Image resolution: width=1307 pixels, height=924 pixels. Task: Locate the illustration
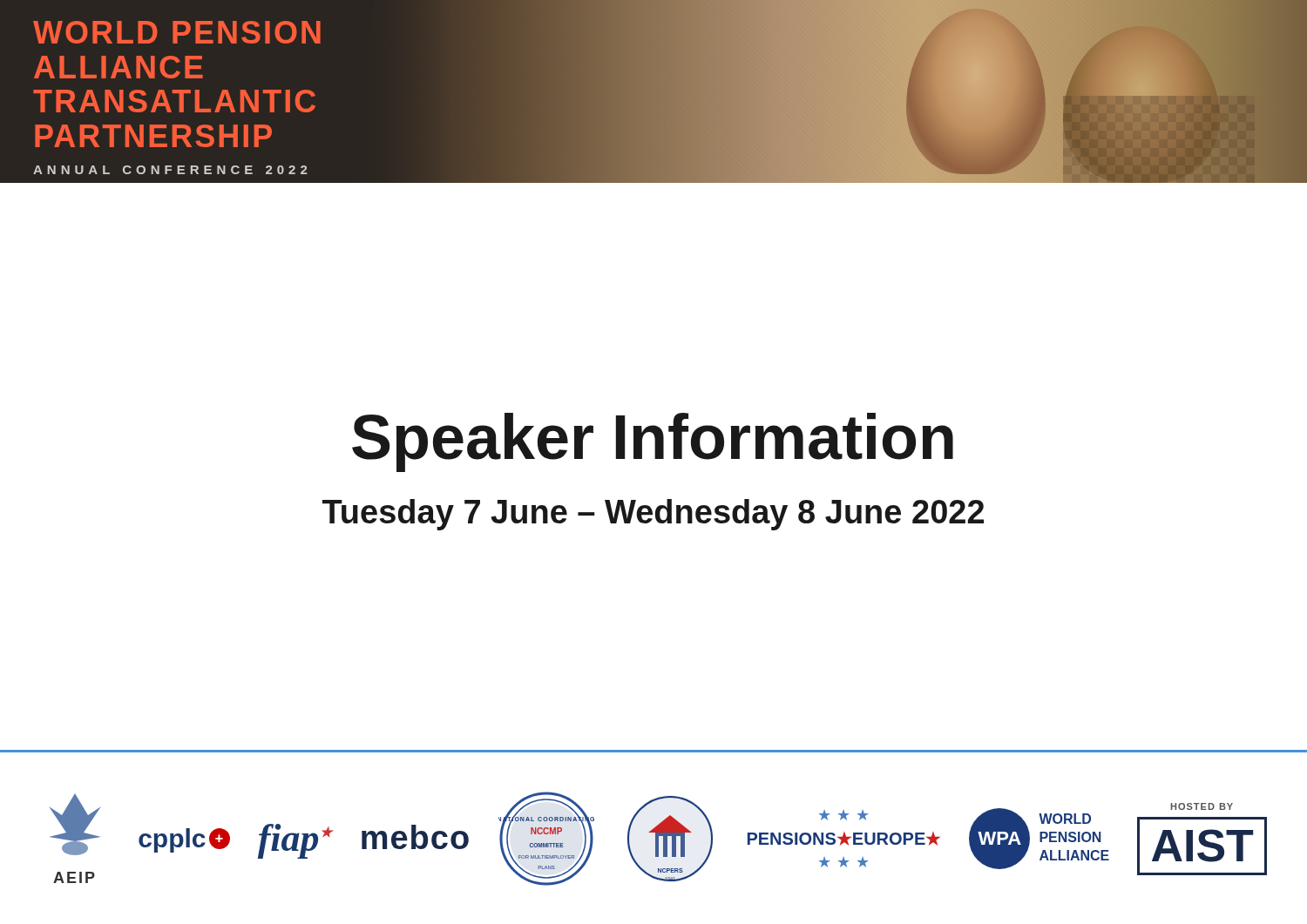[654, 91]
